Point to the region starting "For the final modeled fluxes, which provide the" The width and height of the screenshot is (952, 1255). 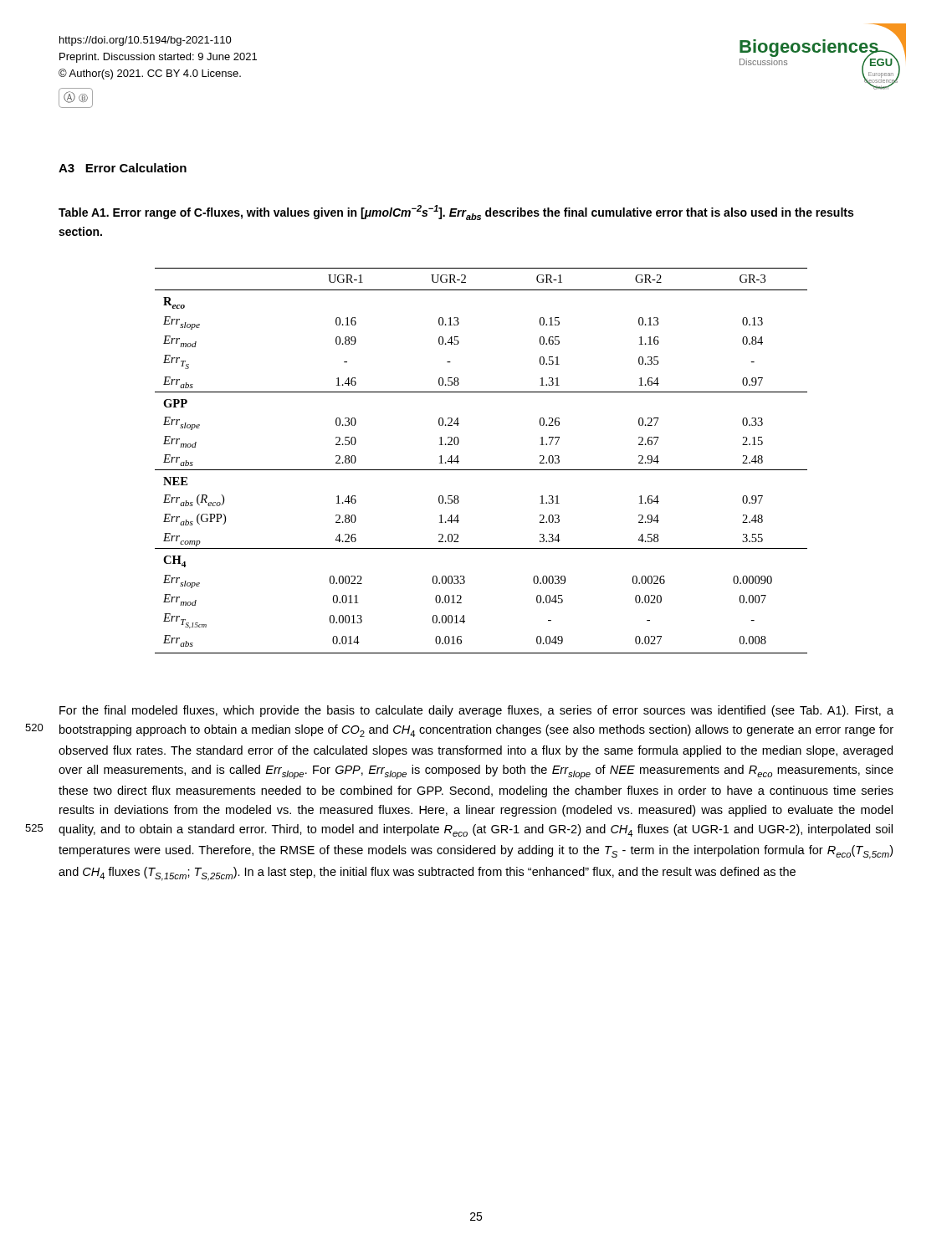[x=476, y=792]
